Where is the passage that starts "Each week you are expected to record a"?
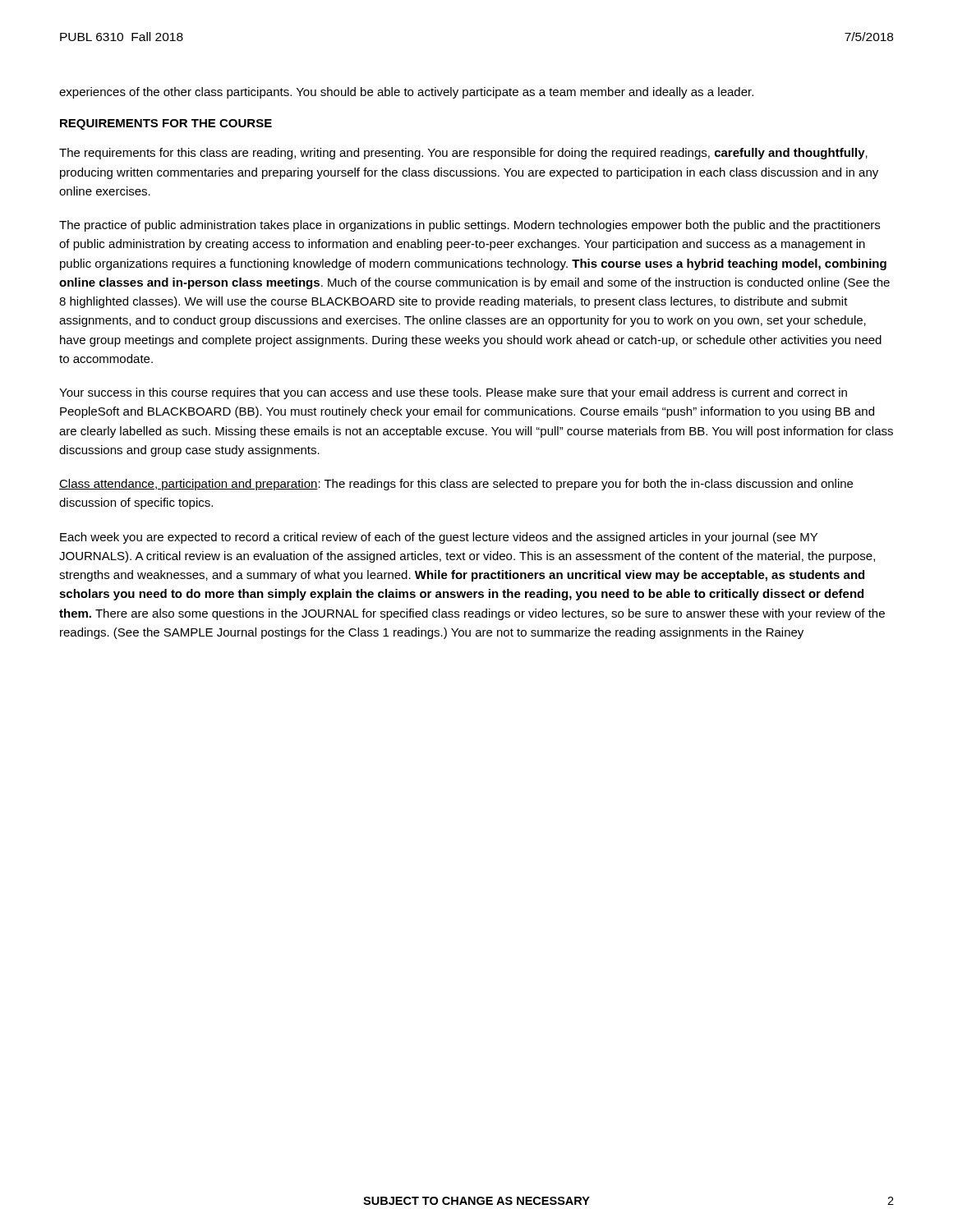This screenshot has width=953, height=1232. 472,584
